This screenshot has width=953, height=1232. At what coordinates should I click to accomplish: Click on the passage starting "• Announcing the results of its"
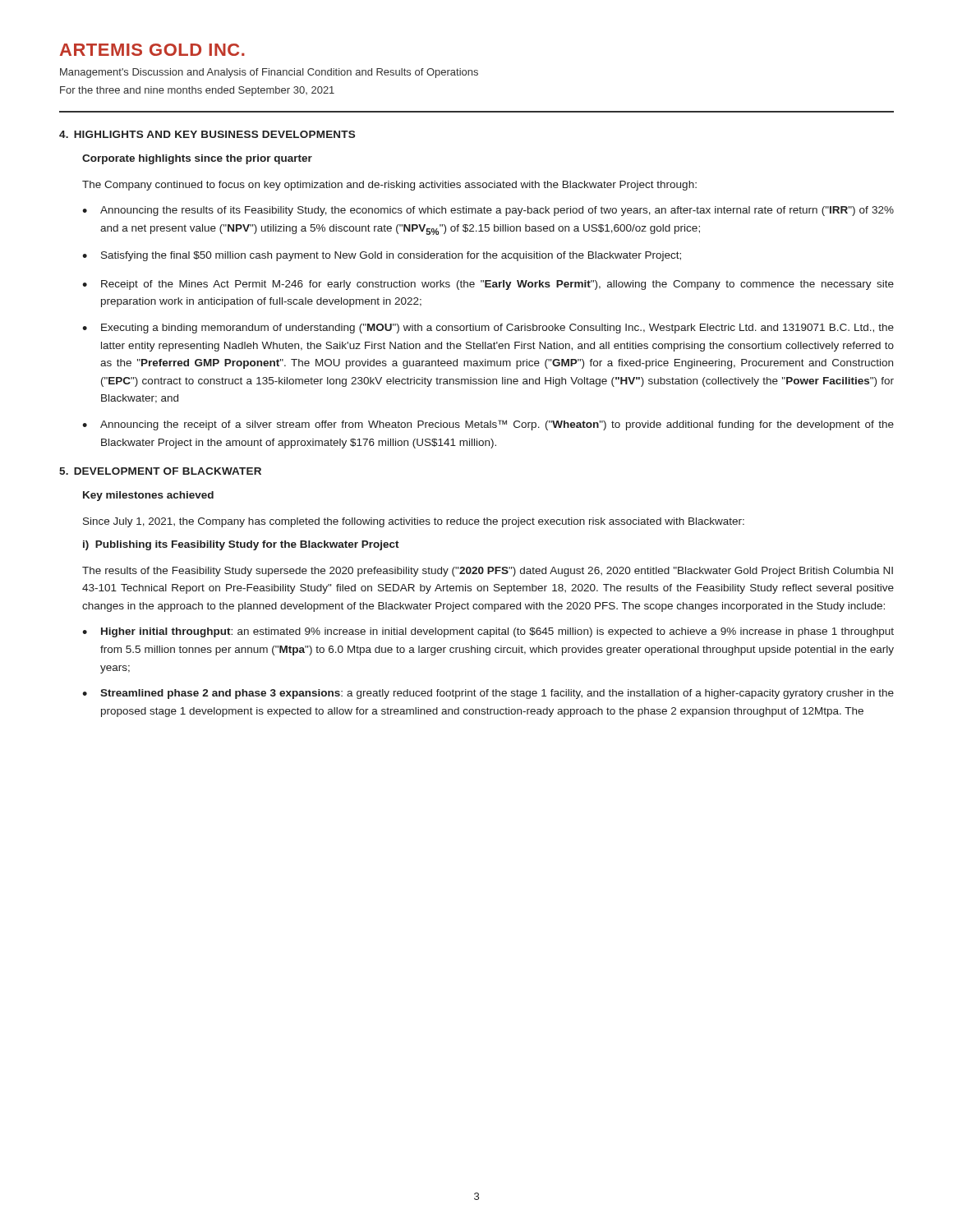coord(488,220)
